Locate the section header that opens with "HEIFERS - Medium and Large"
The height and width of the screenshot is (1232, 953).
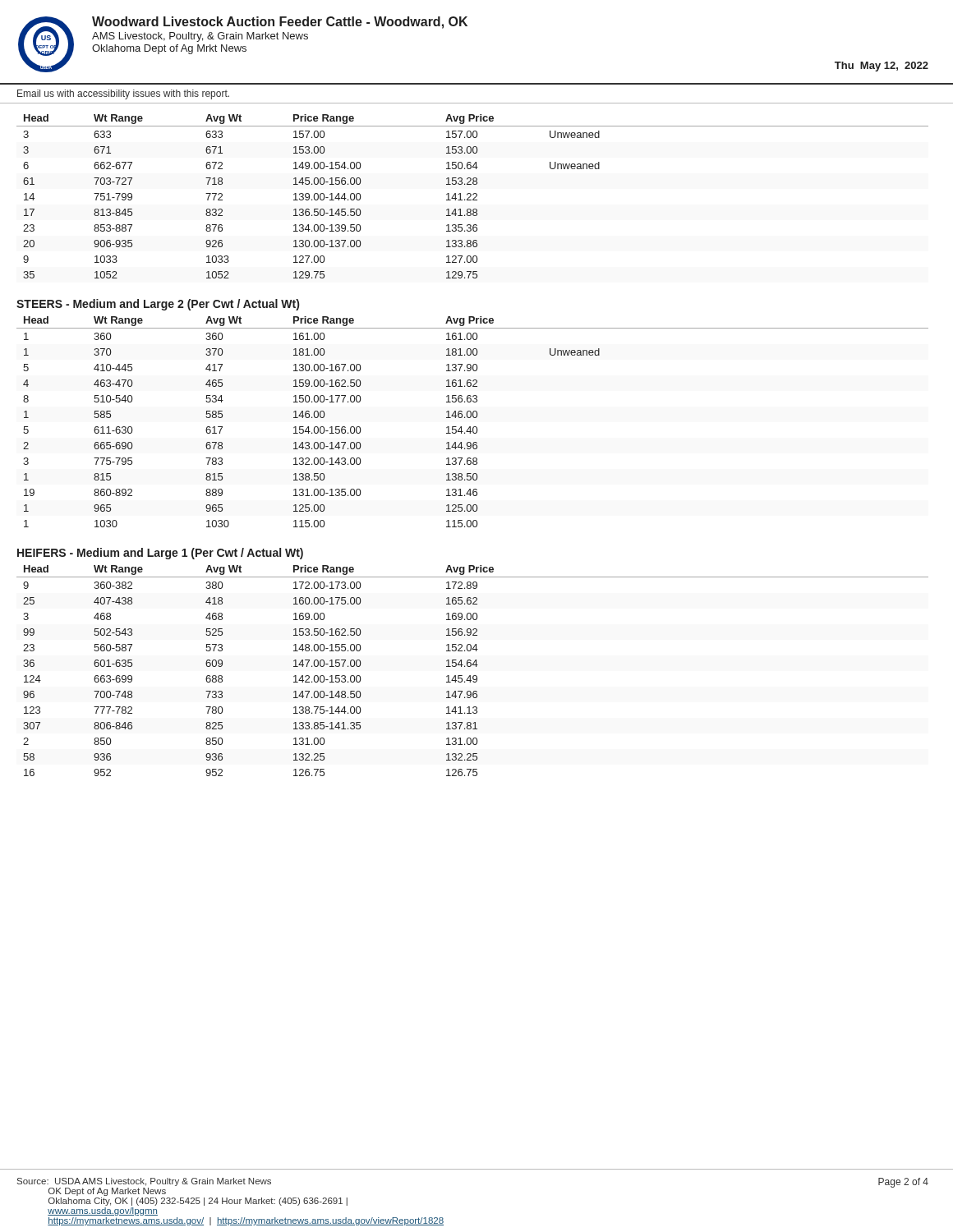160,553
